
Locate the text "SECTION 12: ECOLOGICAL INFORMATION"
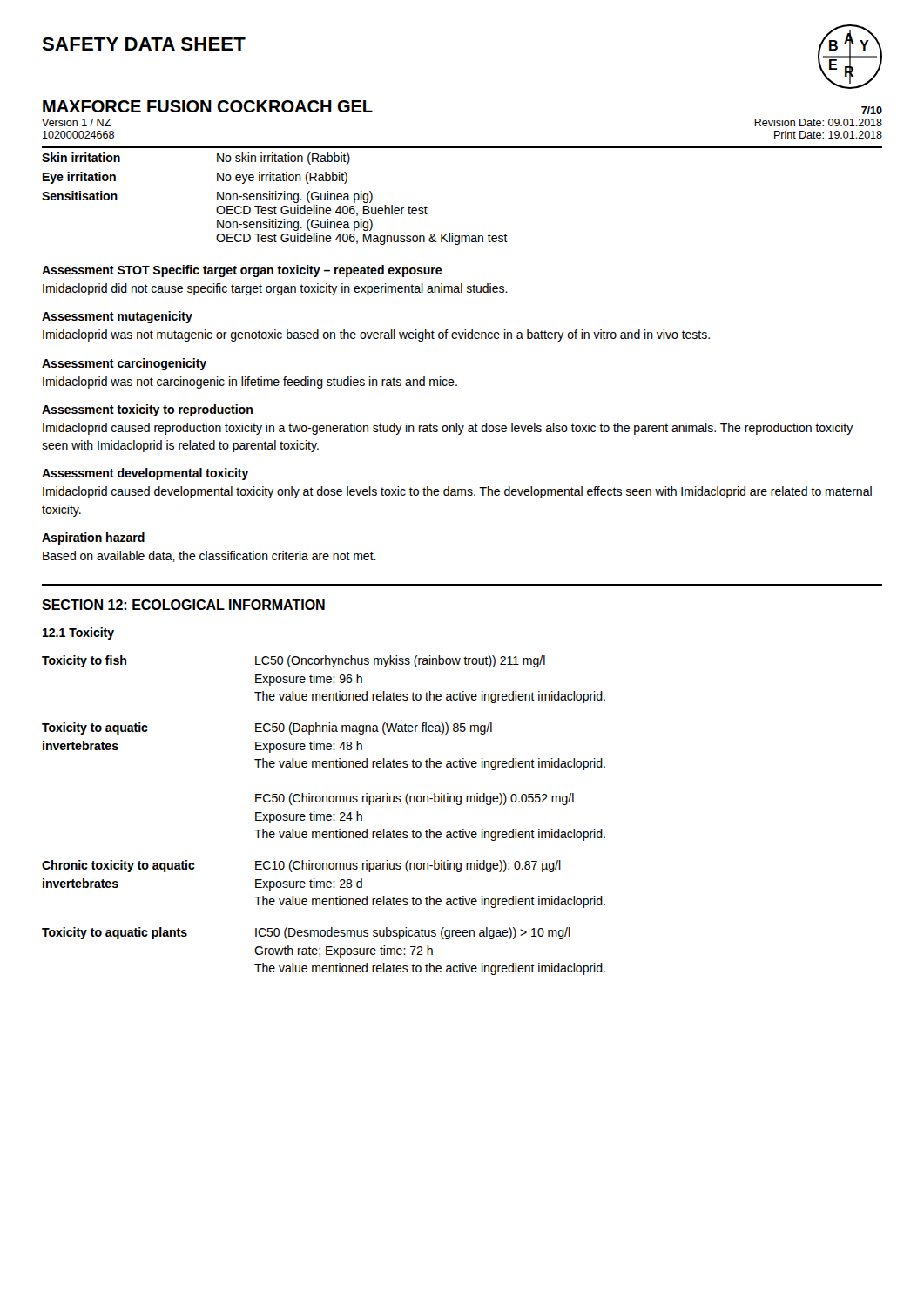[x=184, y=605]
